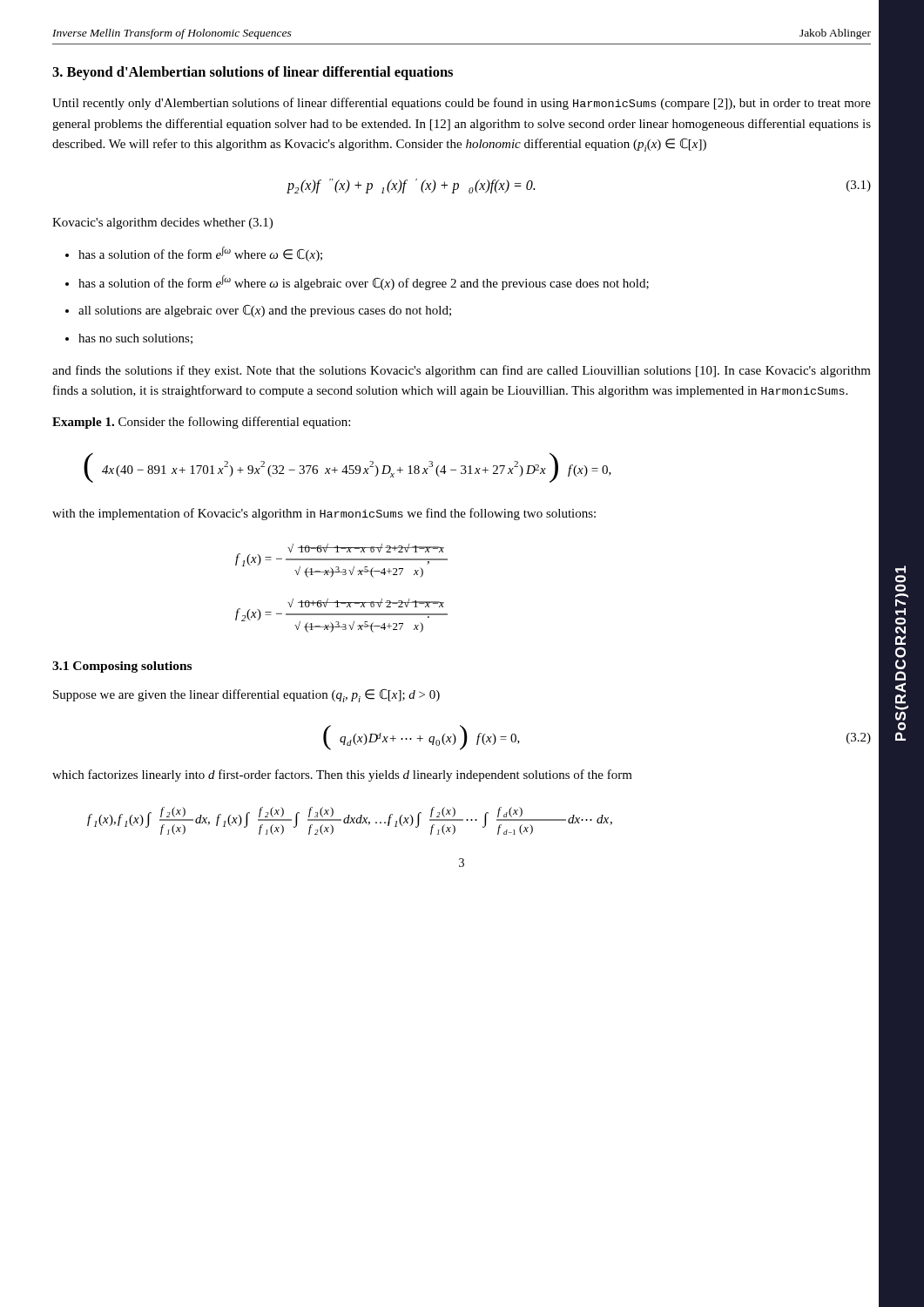Screen dimensions: 1307x924
Task: Click the formula that begins "f 1 ( x ), f 1 ("
Action: [462, 818]
